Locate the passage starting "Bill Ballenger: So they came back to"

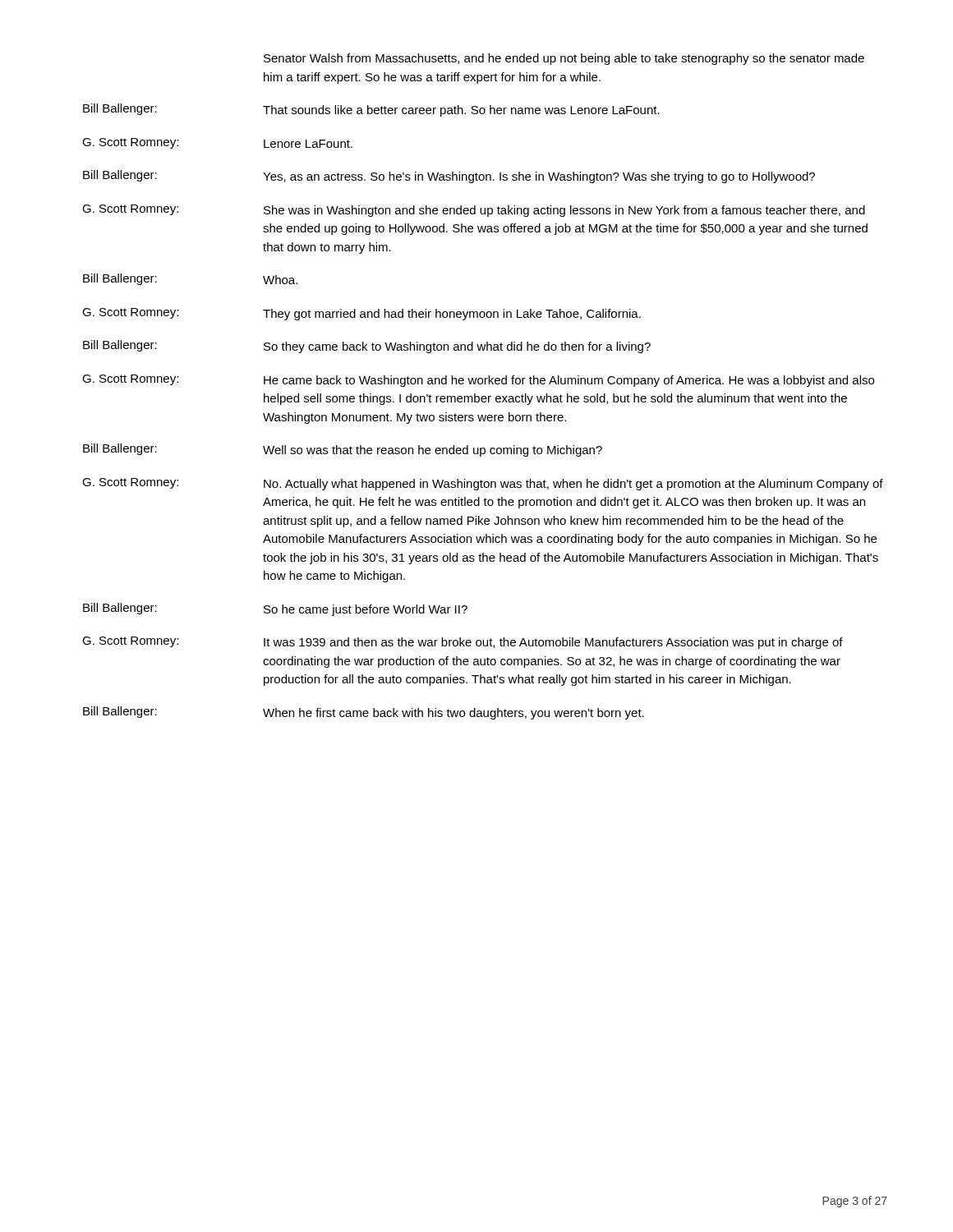coord(485,347)
